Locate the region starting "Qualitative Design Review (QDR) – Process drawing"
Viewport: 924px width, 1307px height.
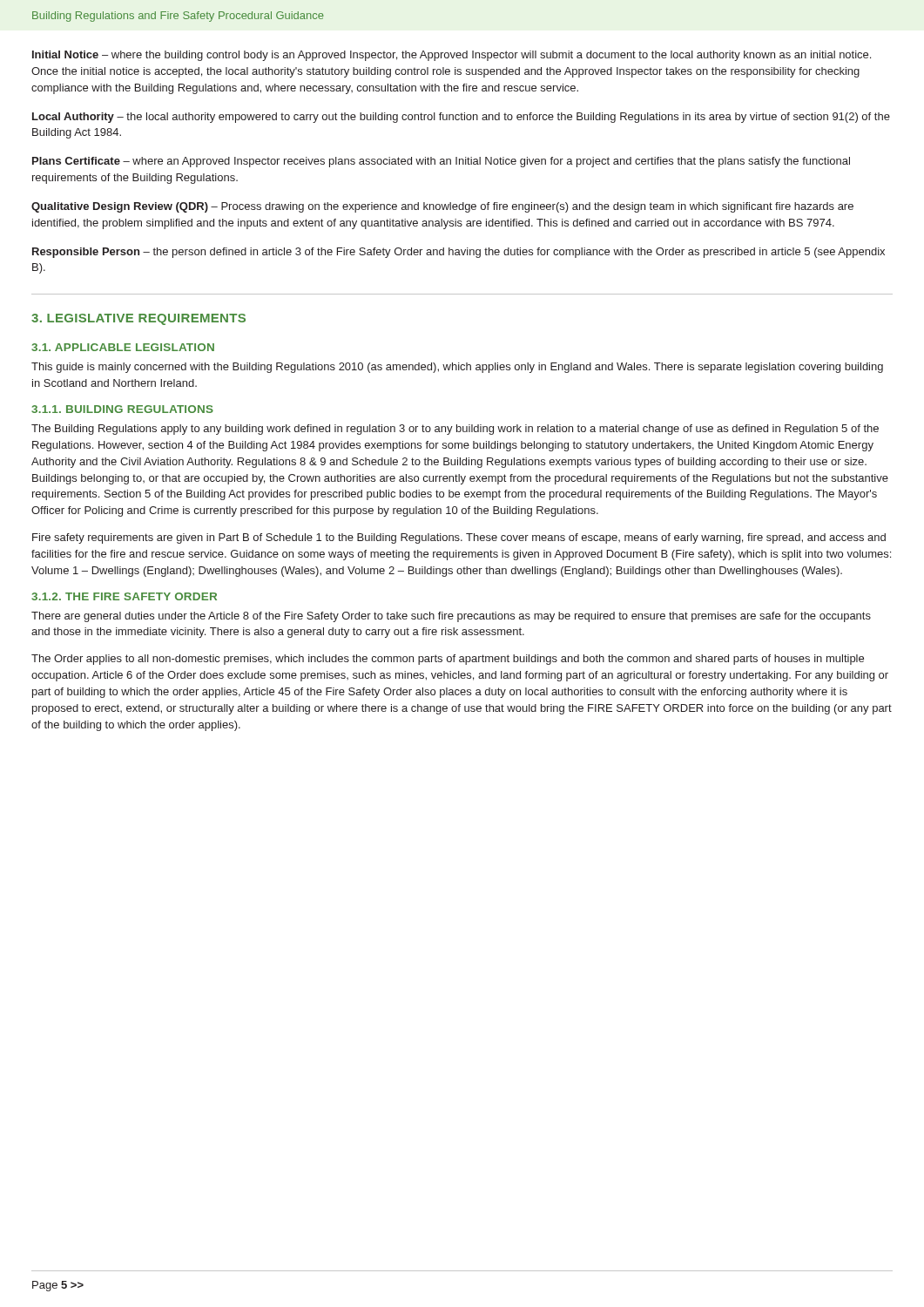443,214
